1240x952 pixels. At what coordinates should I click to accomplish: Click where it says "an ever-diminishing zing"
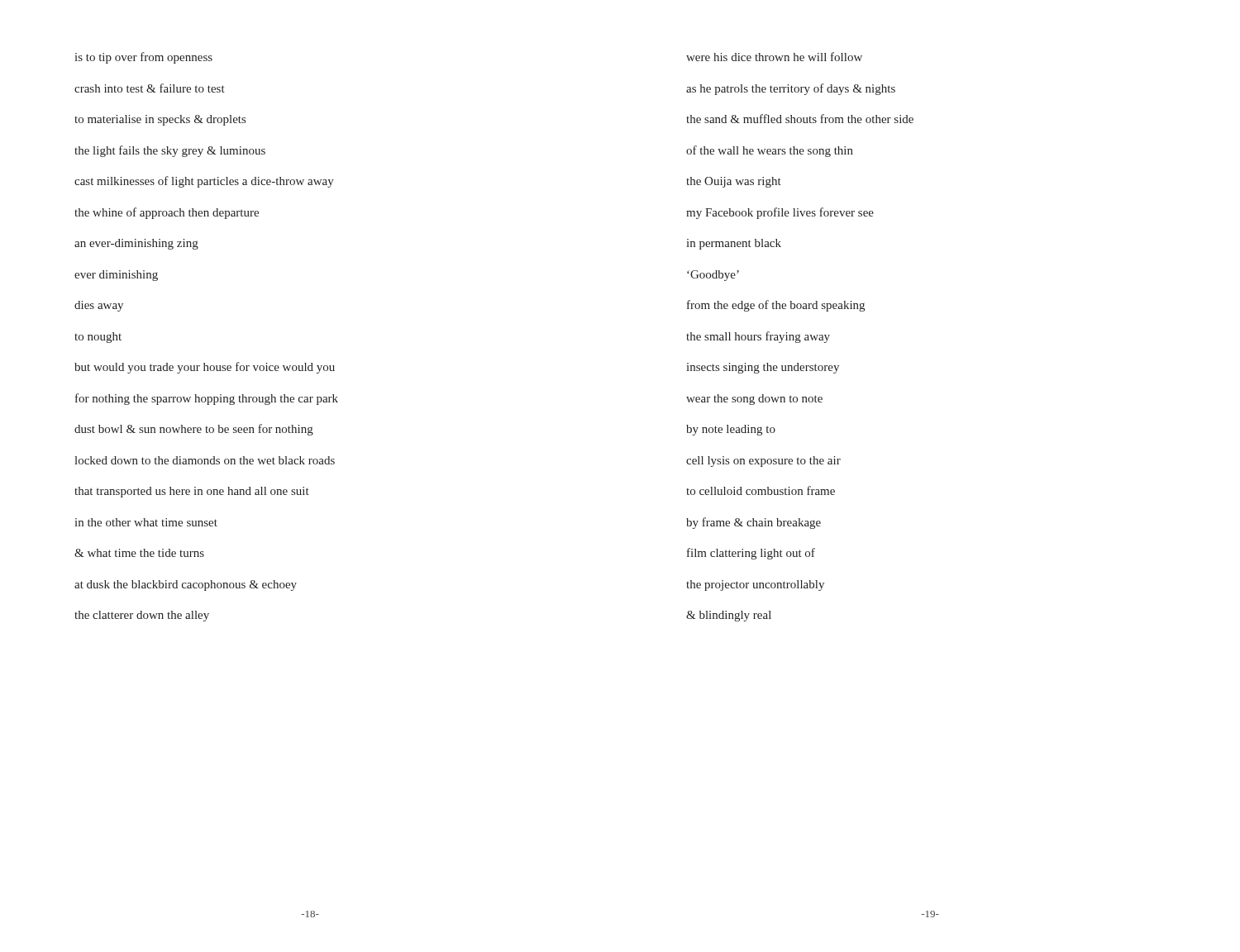[x=136, y=243]
